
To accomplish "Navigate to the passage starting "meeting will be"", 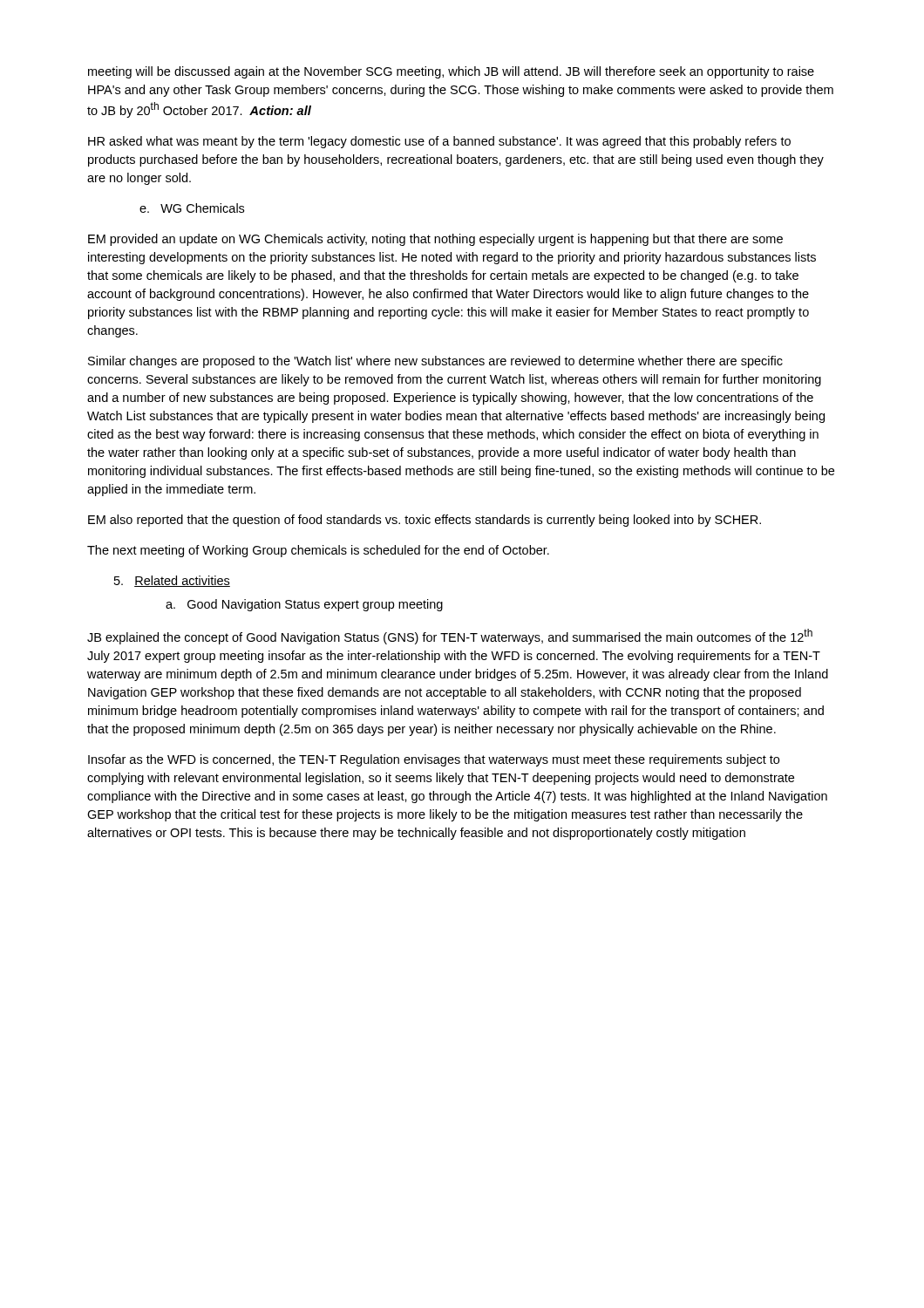I will 461,91.
